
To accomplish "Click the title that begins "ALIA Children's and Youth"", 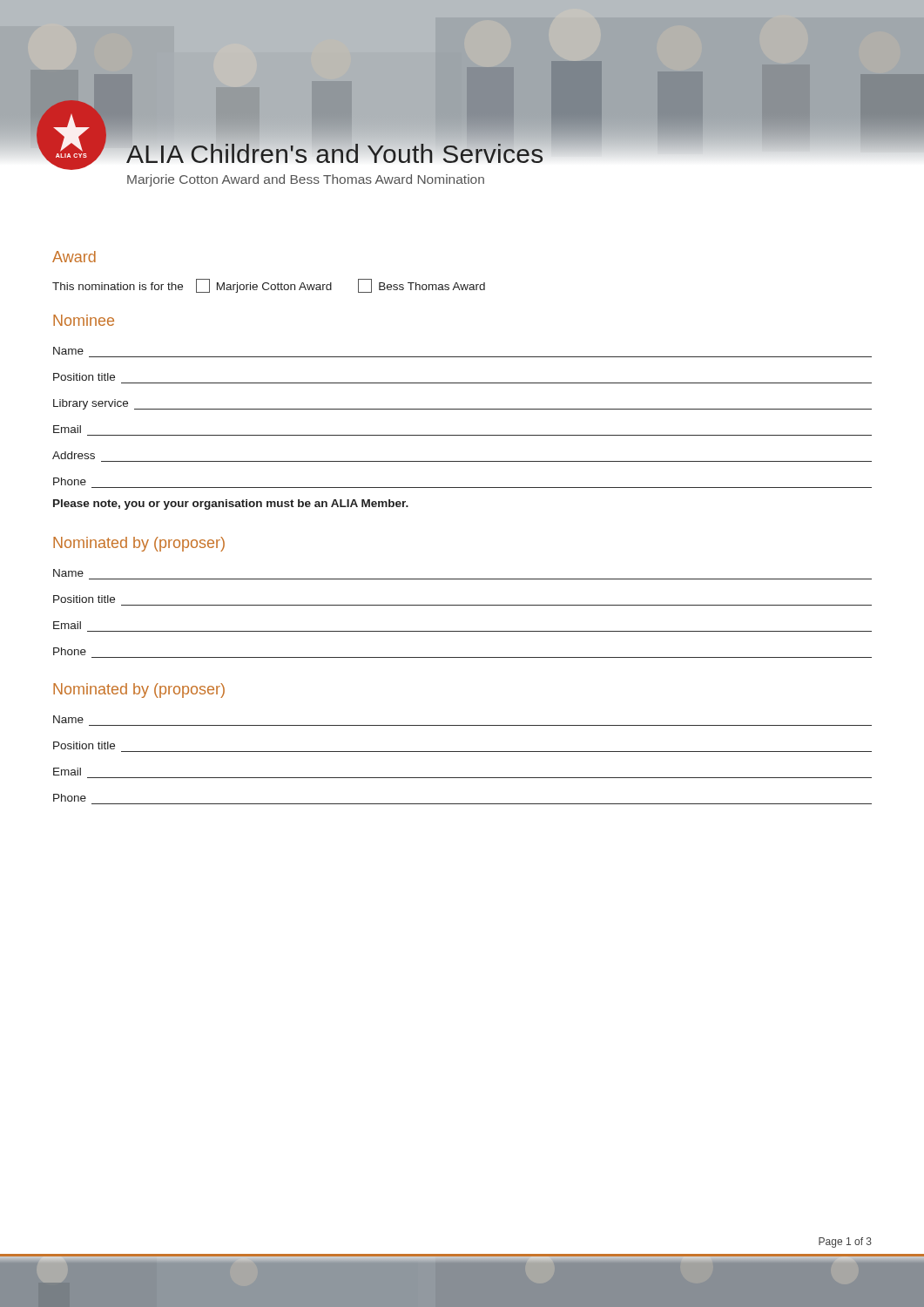I will 335,163.
